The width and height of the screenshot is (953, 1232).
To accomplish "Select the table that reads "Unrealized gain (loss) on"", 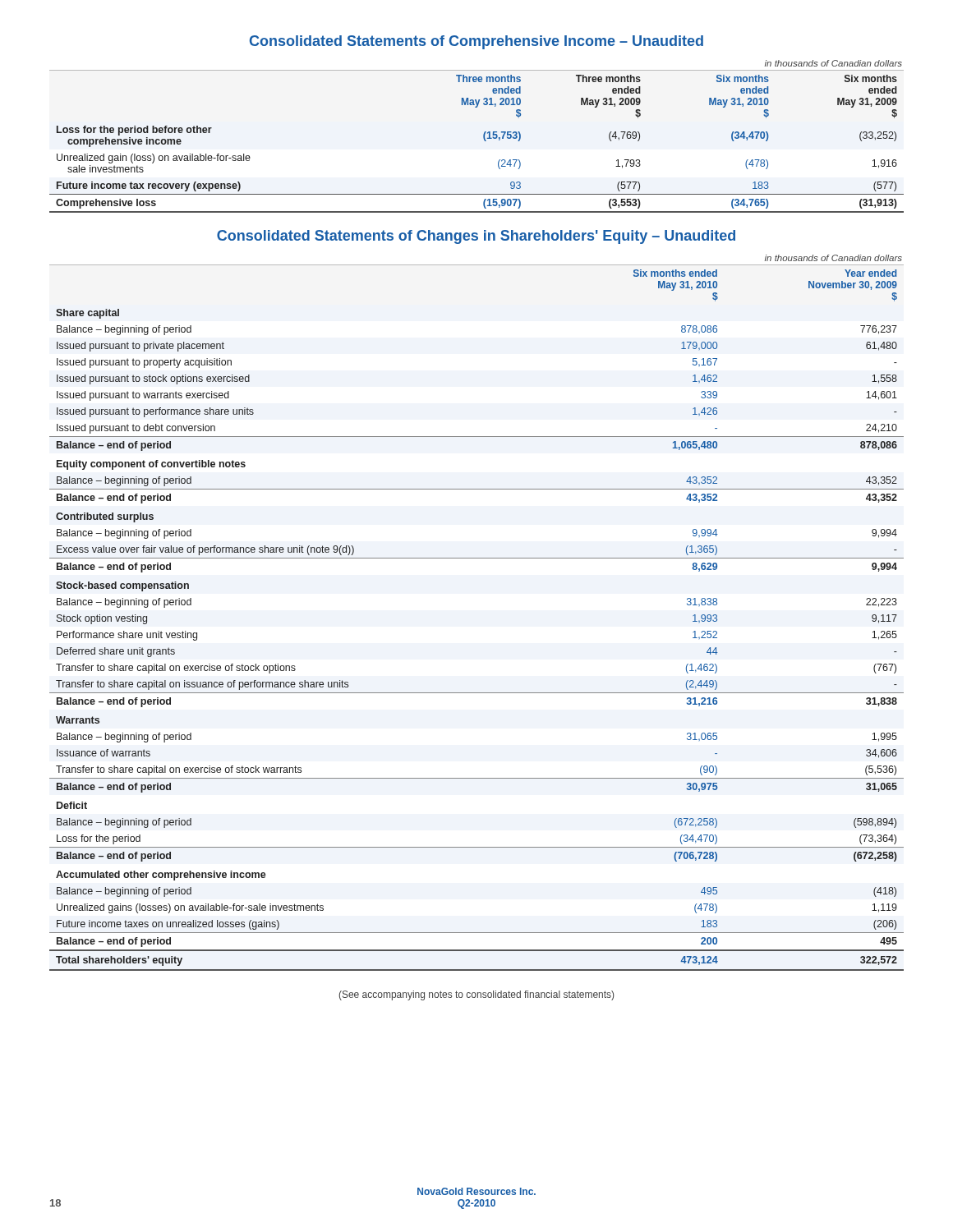I will click(x=476, y=136).
